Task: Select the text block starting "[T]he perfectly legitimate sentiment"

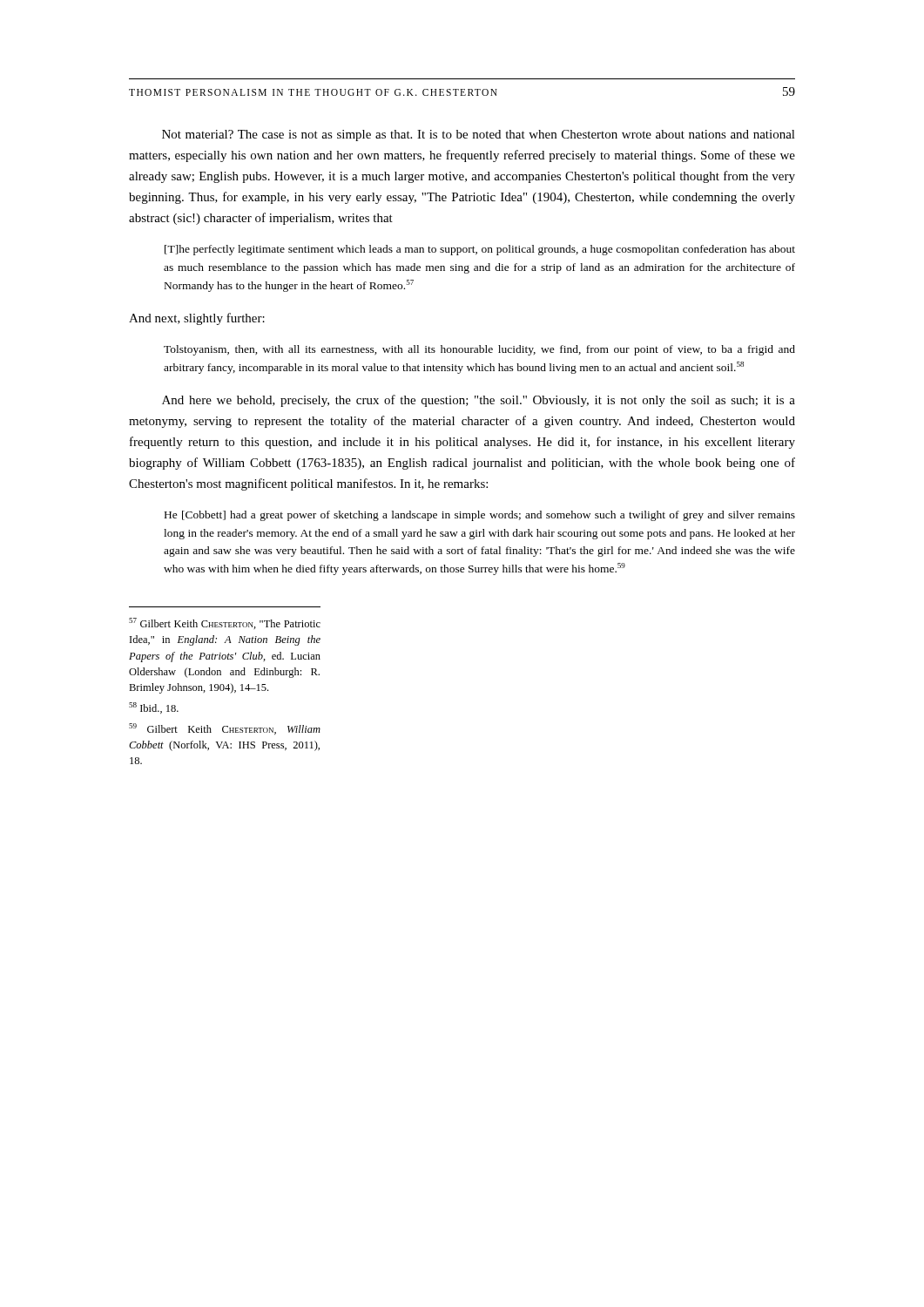Action: pos(479,268)
